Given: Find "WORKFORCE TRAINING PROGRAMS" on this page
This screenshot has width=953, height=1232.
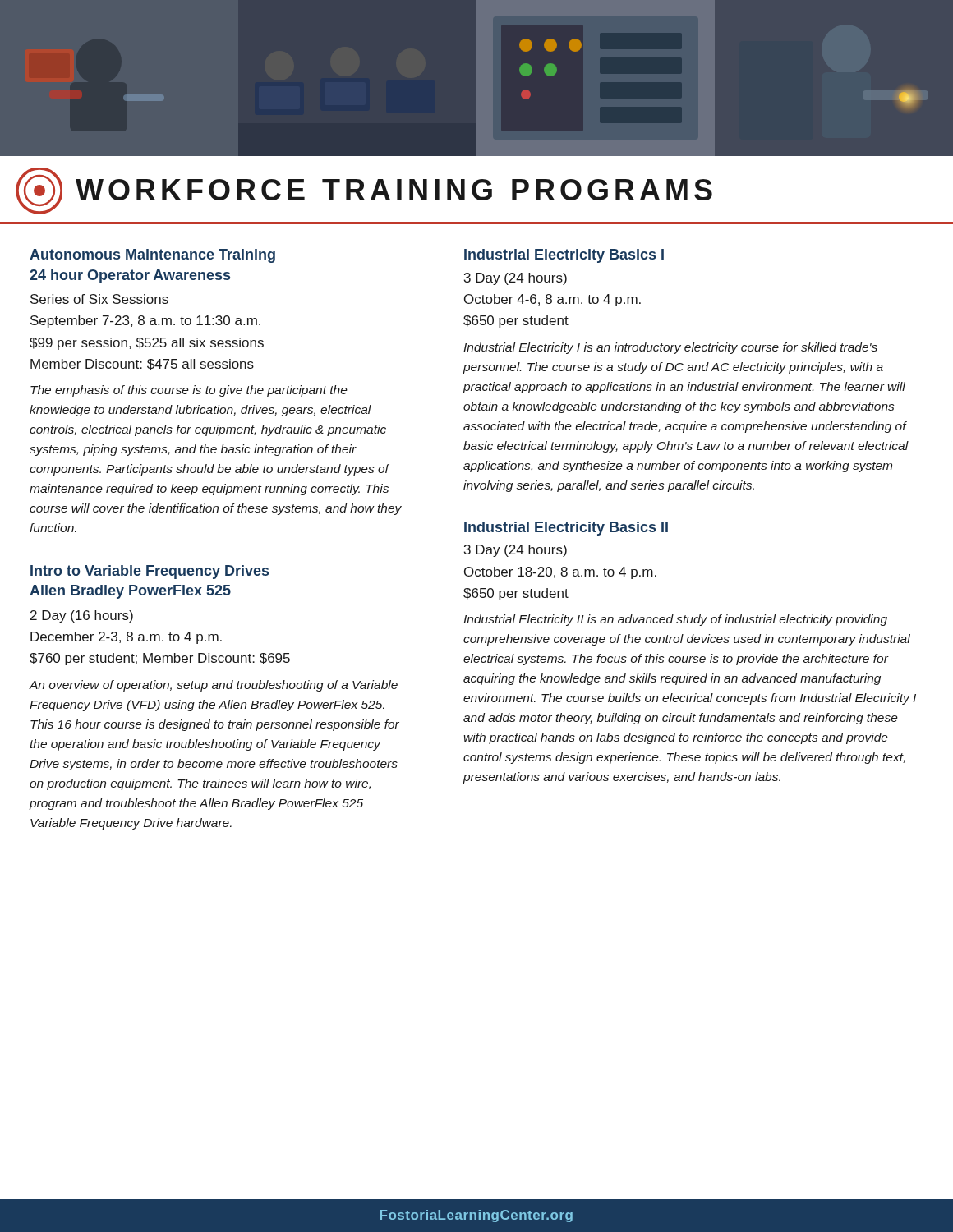Looking at the screenshot, I should [x=367, y=191].
